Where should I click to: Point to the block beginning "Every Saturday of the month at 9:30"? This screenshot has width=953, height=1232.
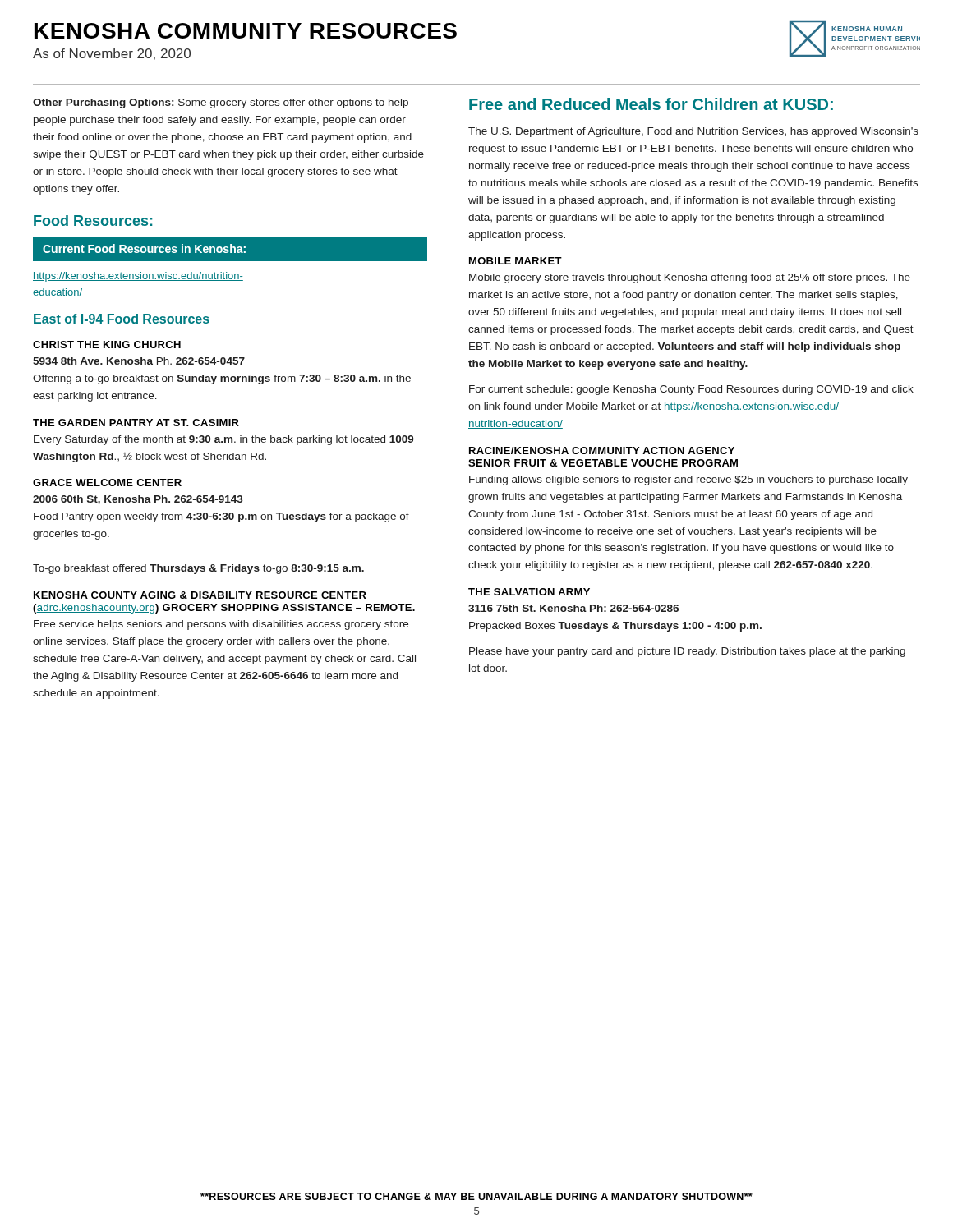223,447
